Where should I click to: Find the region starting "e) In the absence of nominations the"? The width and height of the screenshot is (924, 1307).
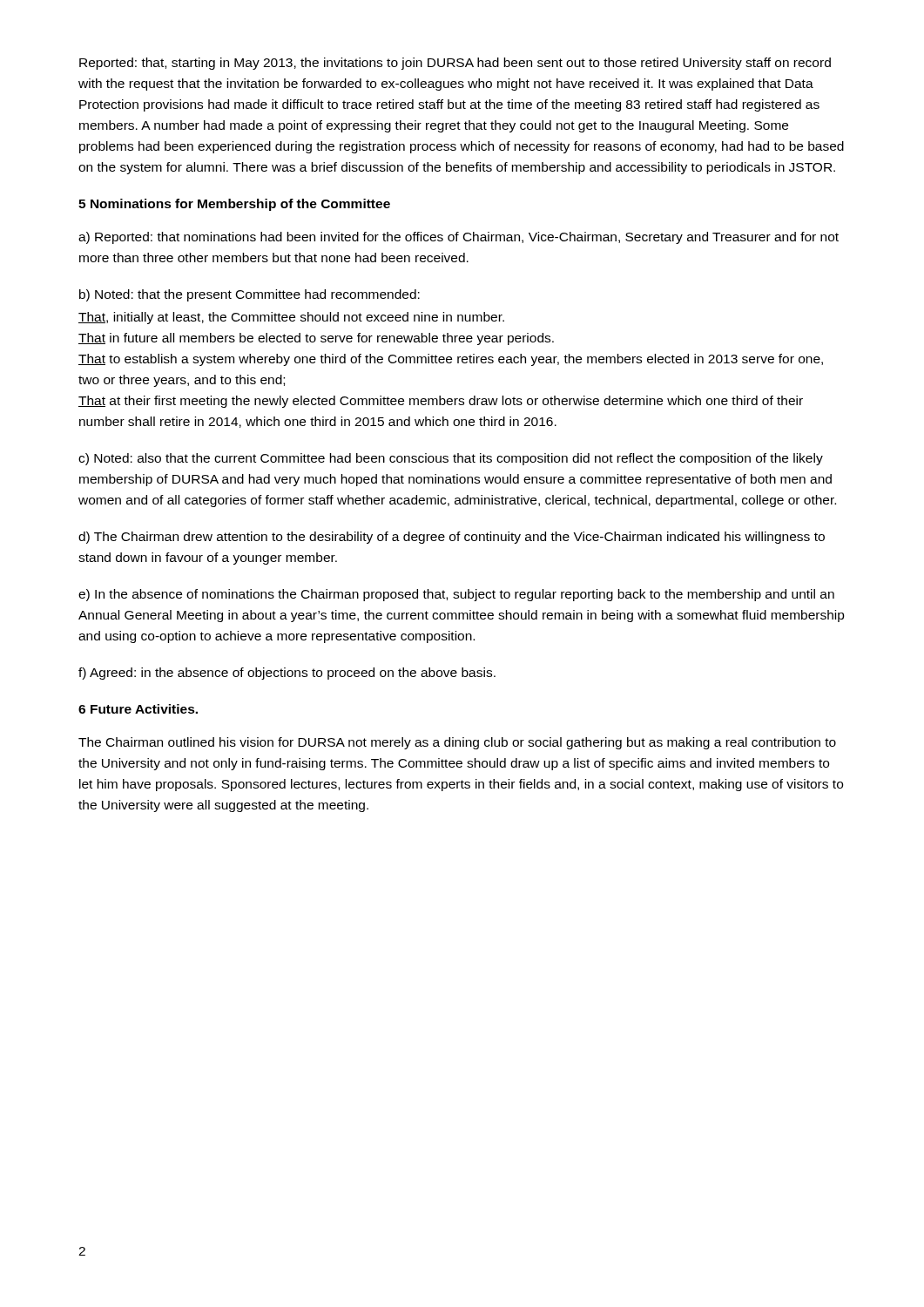click(x=462, y=615)
